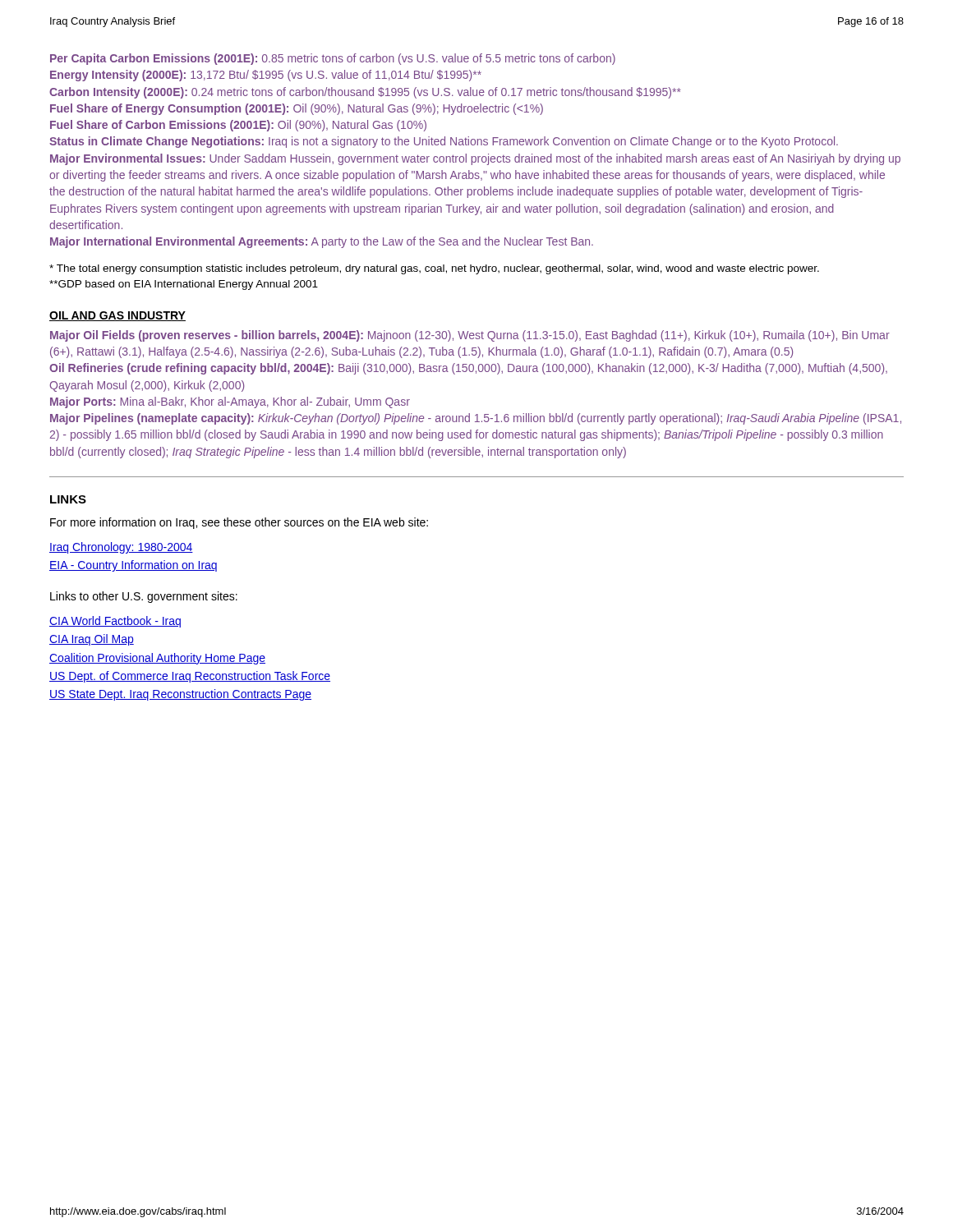Point to "US State Dept. Iraq Reconstruction Contracts Page"
Screen dimensions: 1232x953
click(180, 695)
